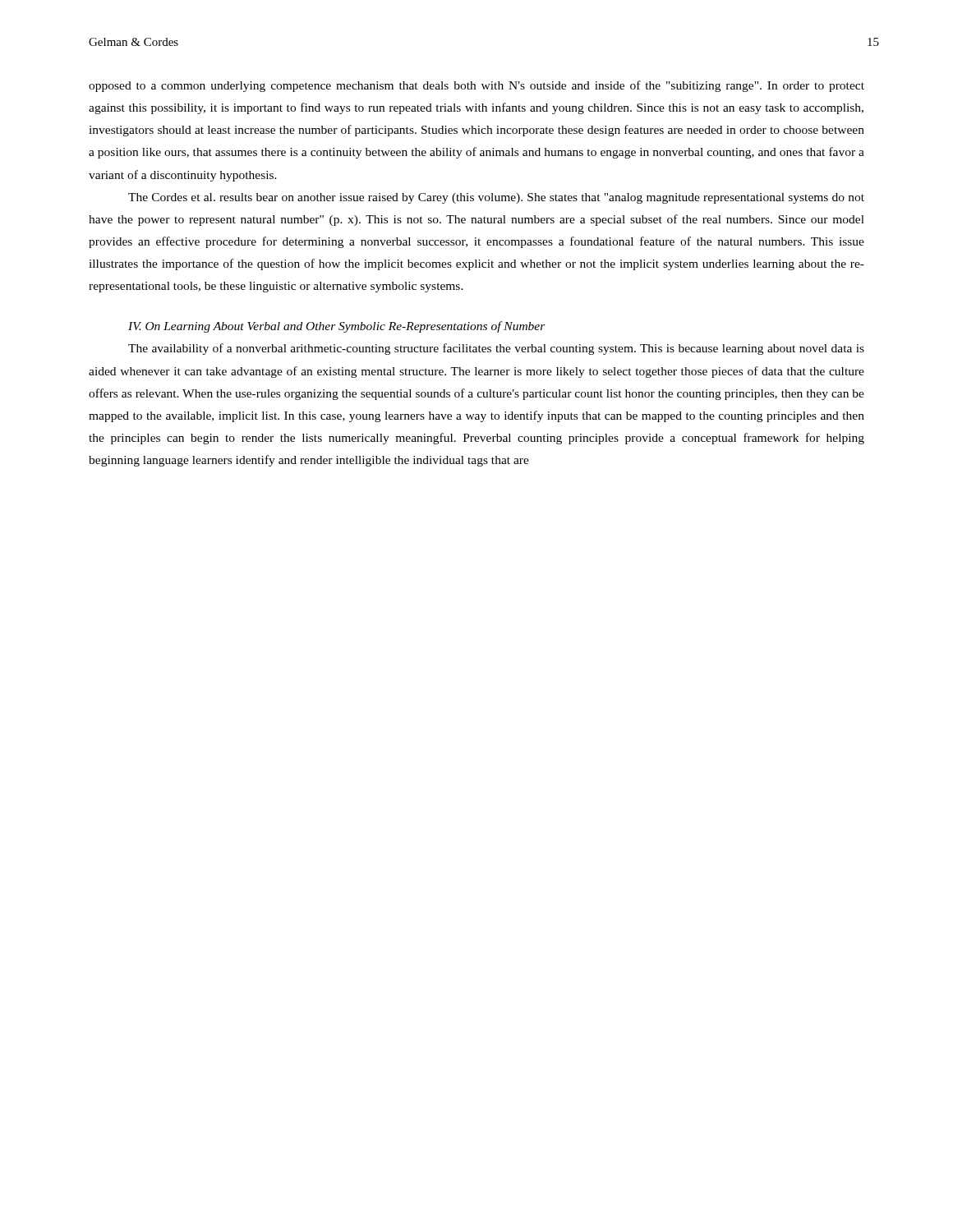Point to the text block starting "The availability of a"
The height and width of the screenshot is (1232, 953).
coord(476,404)
